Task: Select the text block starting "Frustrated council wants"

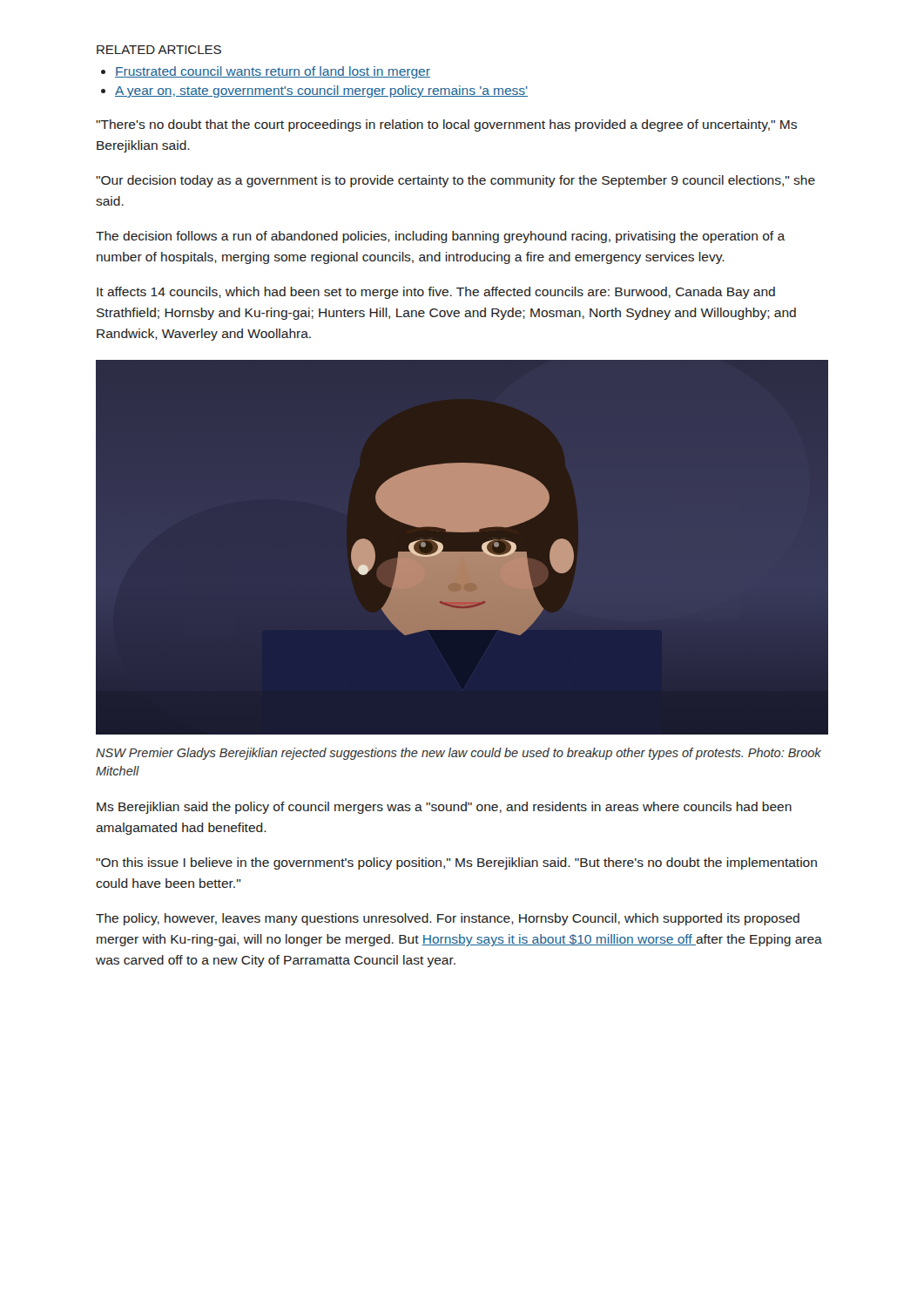Action: click(272, 71)
